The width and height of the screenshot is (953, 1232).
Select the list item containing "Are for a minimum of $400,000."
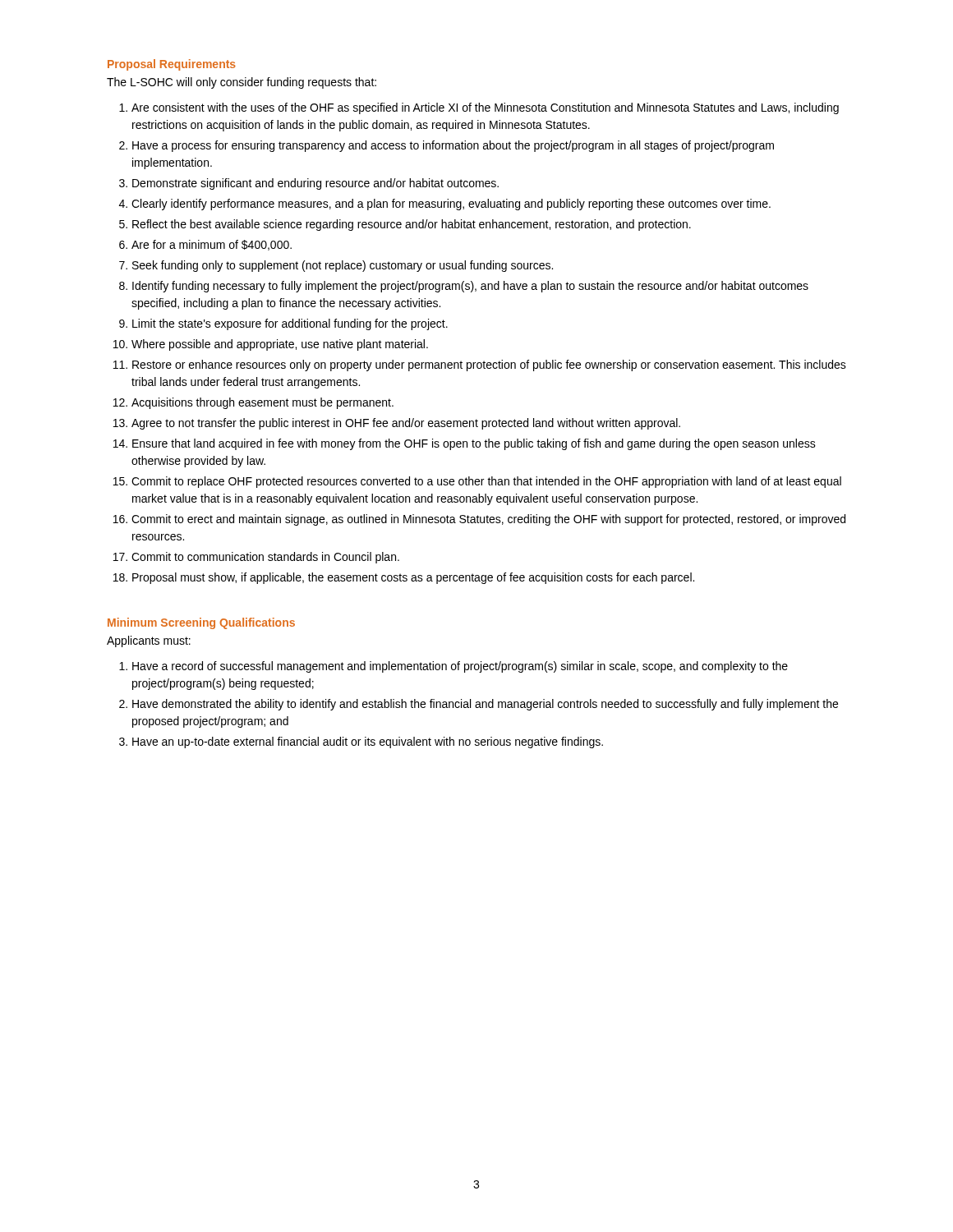click(x=212, y=245)
